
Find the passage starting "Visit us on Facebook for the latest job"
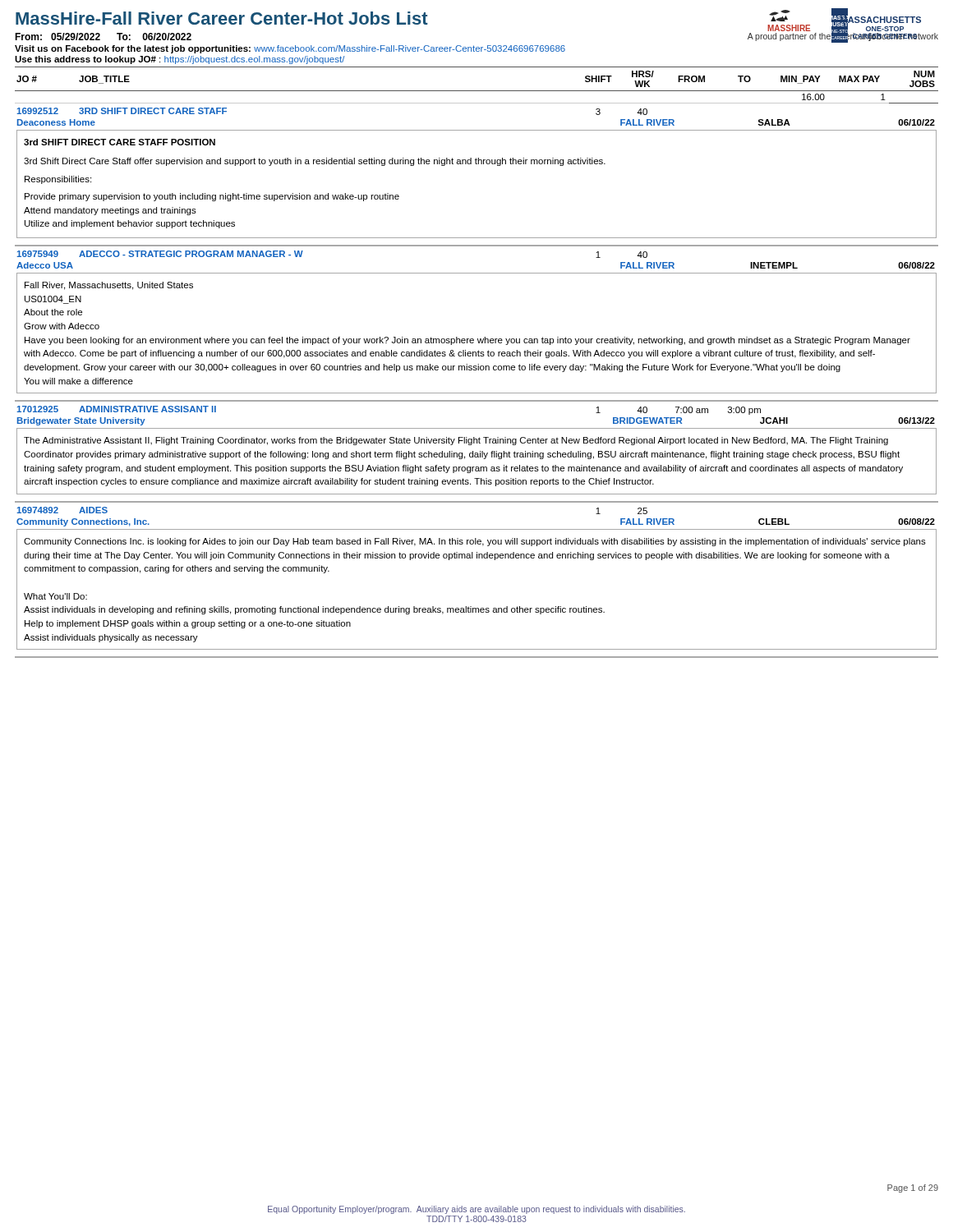pyautogui.click(x=290, y=48)
